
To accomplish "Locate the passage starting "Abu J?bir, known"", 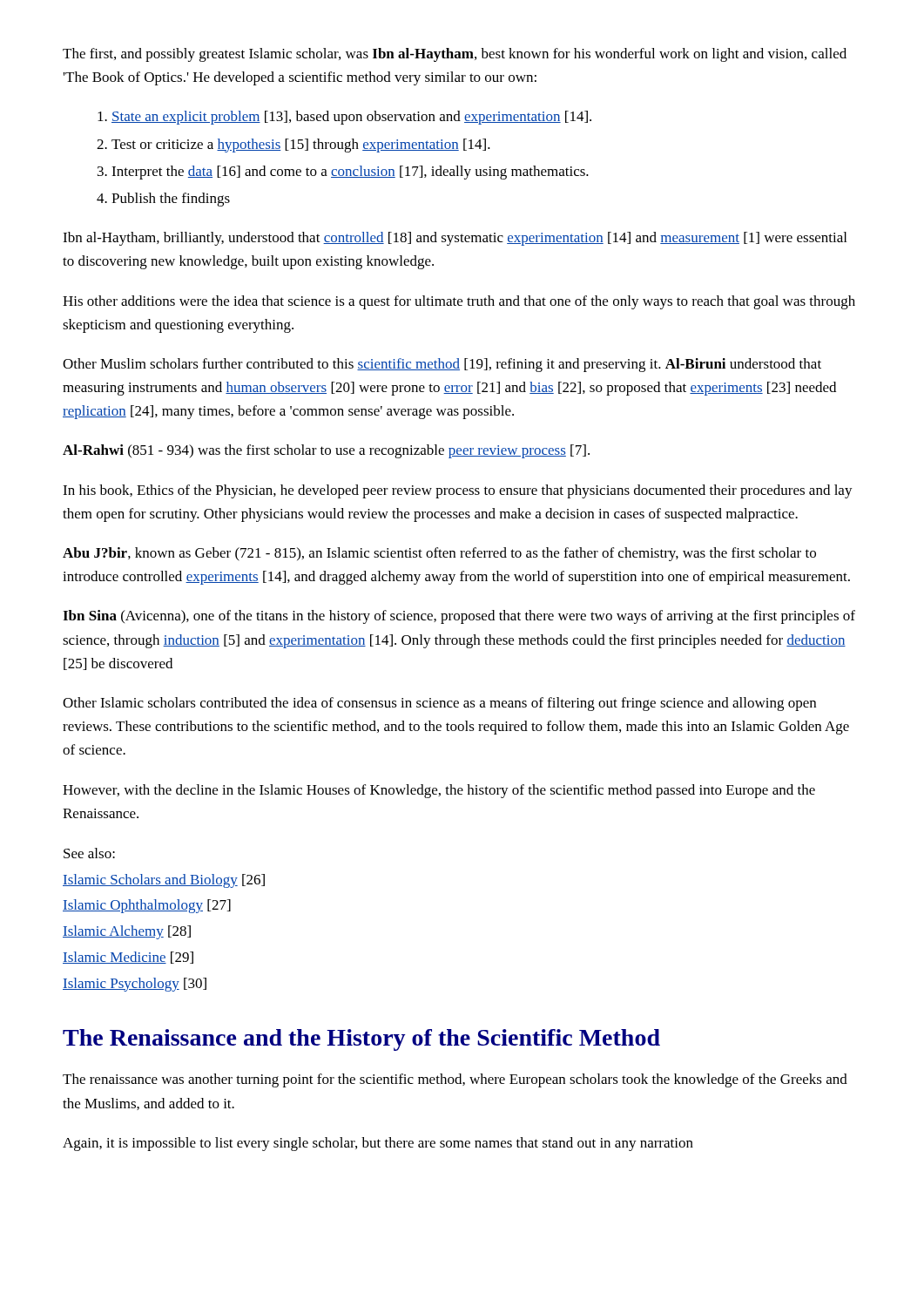I will point(457,565).
